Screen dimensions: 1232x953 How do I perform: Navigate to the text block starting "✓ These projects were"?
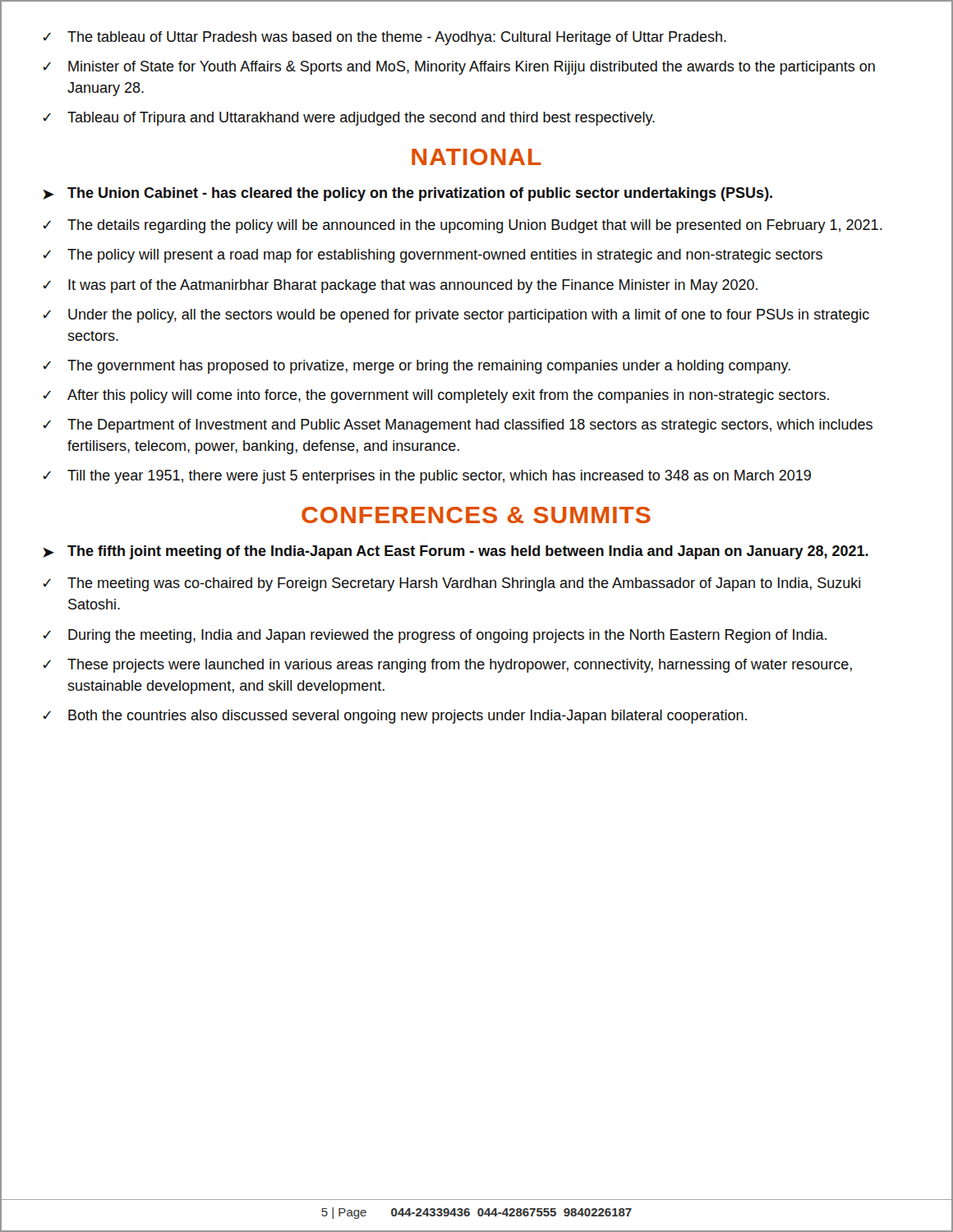(x=476, y=675)
